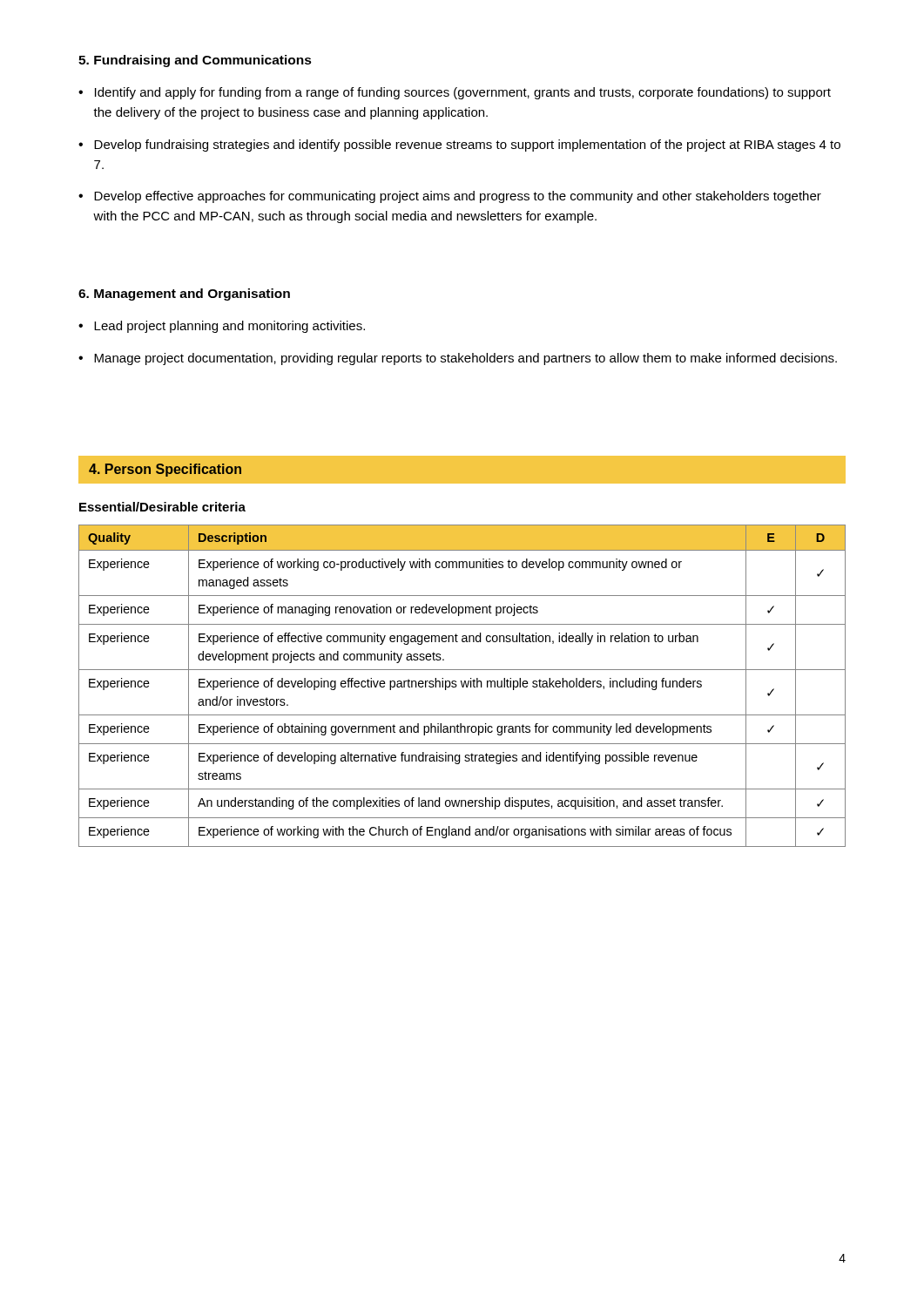Point to the region starting "Develop effective approaches for"
This screenshot has height=1307, width=924.
[x=457, y=206]
